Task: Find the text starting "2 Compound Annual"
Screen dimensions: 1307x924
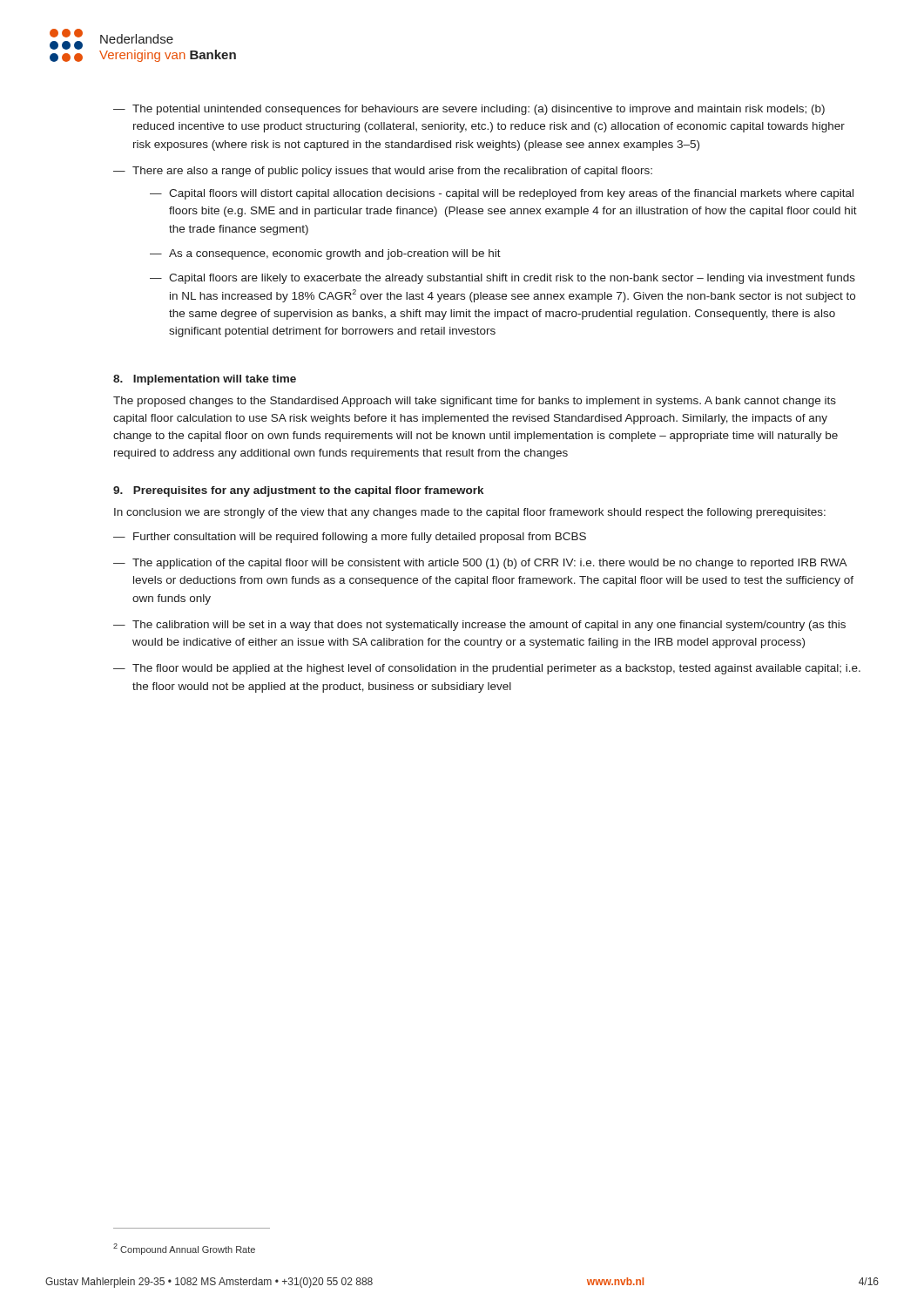Action: coord(184,1248)
